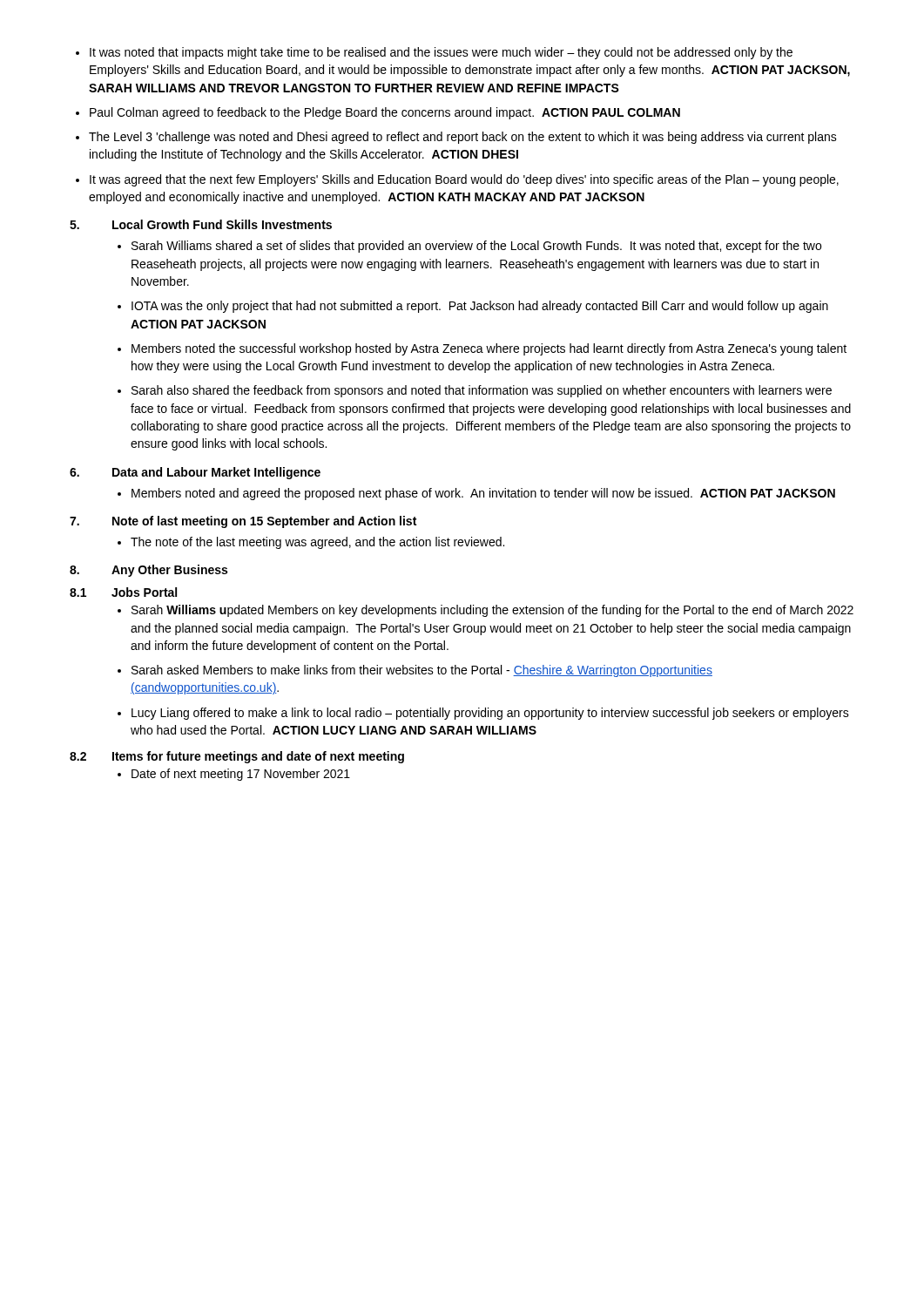Locate the block of text that opens with "Paul Colman agreed to feedback to"
The image size is (924, 1307).
pyautogui.click(x=472, y=112)
